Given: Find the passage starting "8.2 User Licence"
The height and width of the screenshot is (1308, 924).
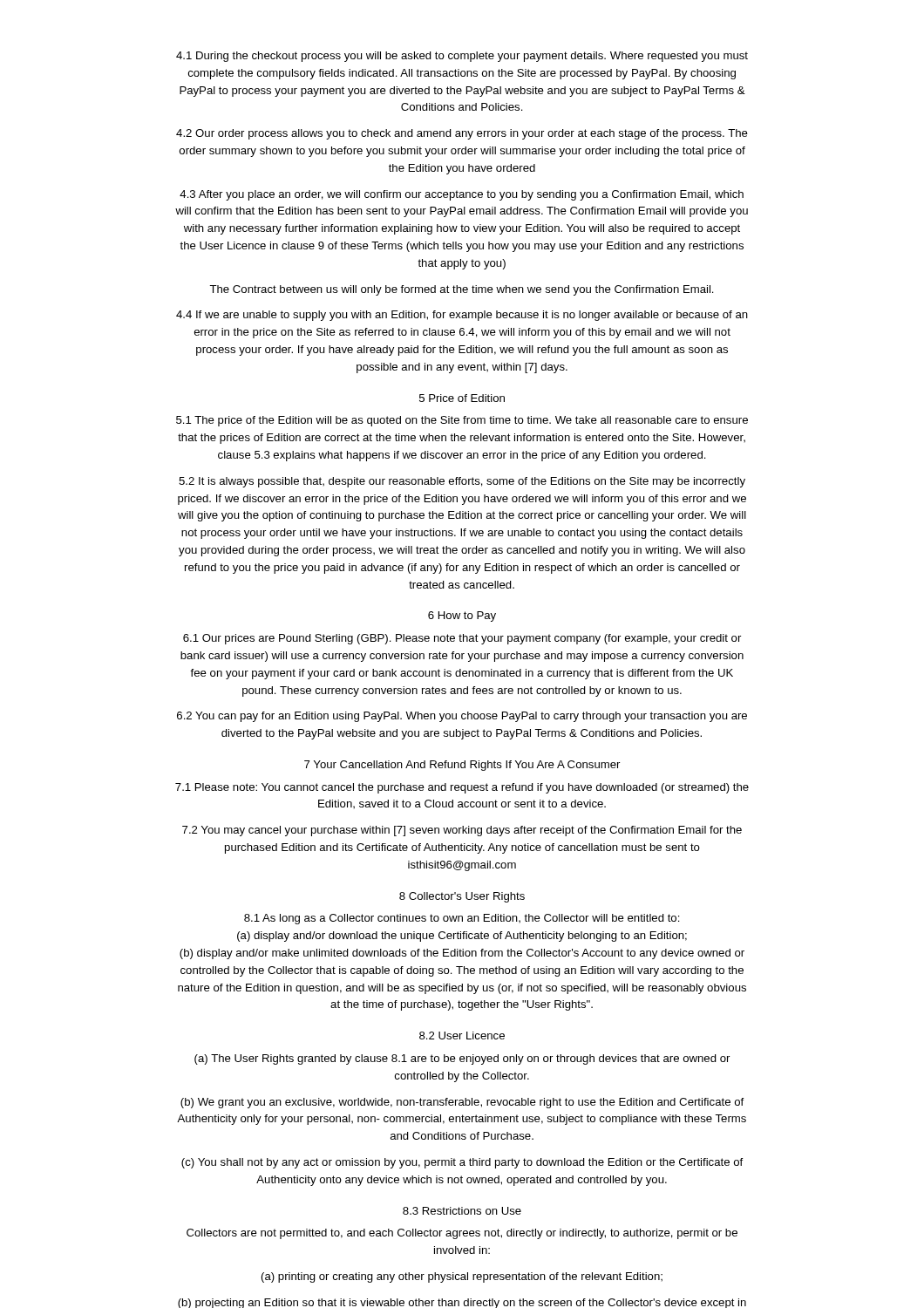Looking at the screenshot, I should (462, 1036).
